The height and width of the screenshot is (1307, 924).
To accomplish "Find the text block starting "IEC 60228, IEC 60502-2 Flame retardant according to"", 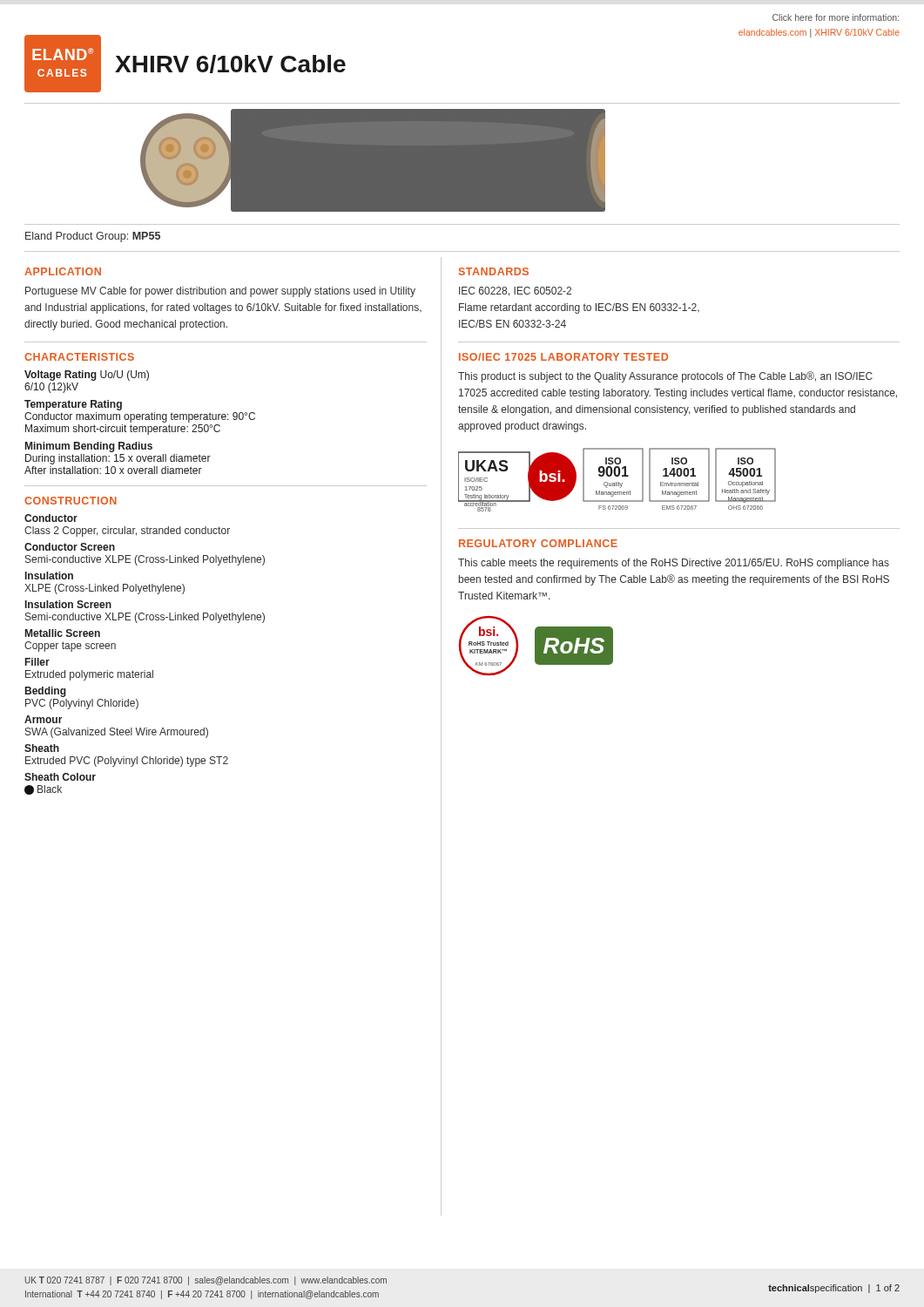I will click(x=579, y=308).
